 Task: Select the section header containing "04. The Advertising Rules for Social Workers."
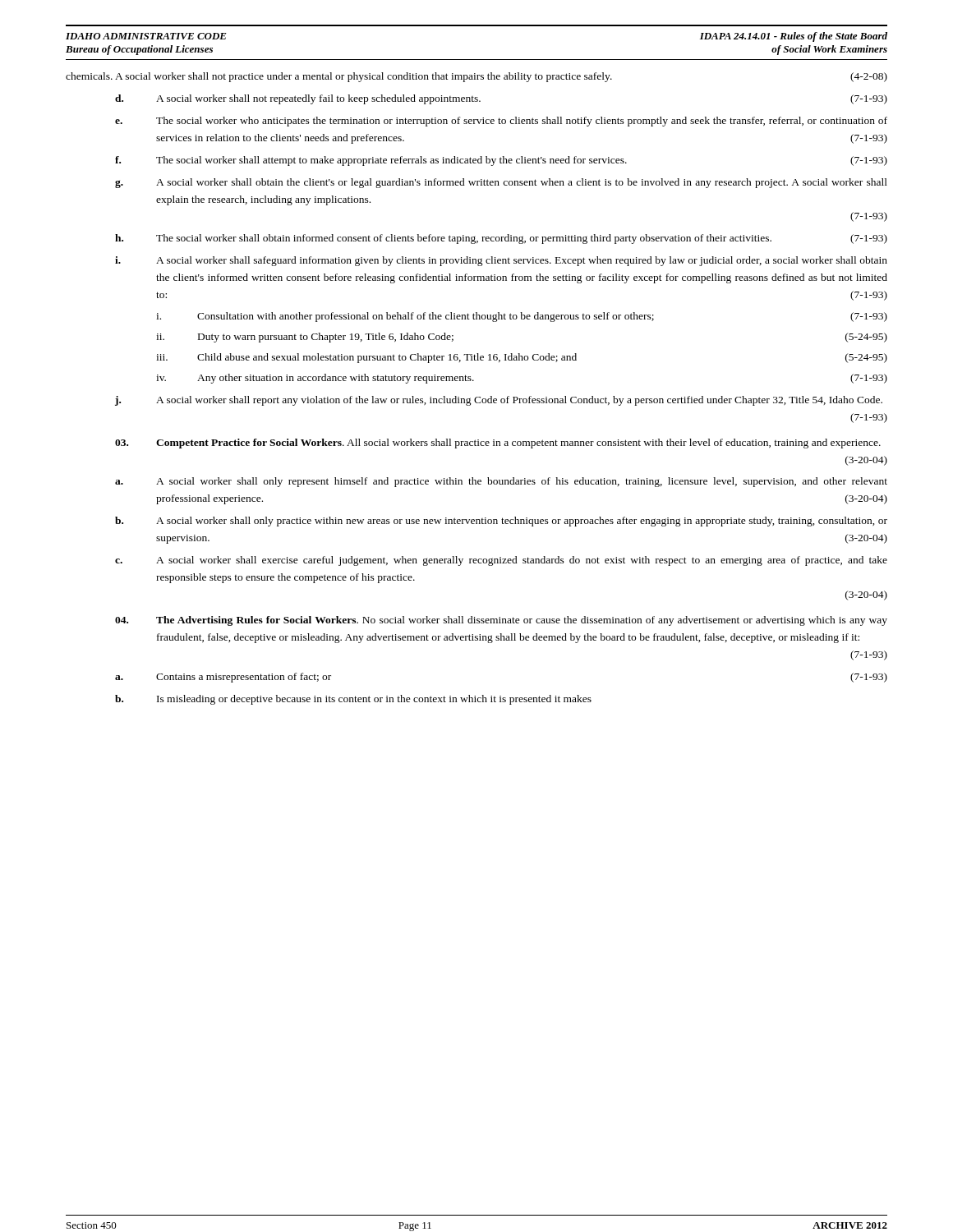coord(476,638)
